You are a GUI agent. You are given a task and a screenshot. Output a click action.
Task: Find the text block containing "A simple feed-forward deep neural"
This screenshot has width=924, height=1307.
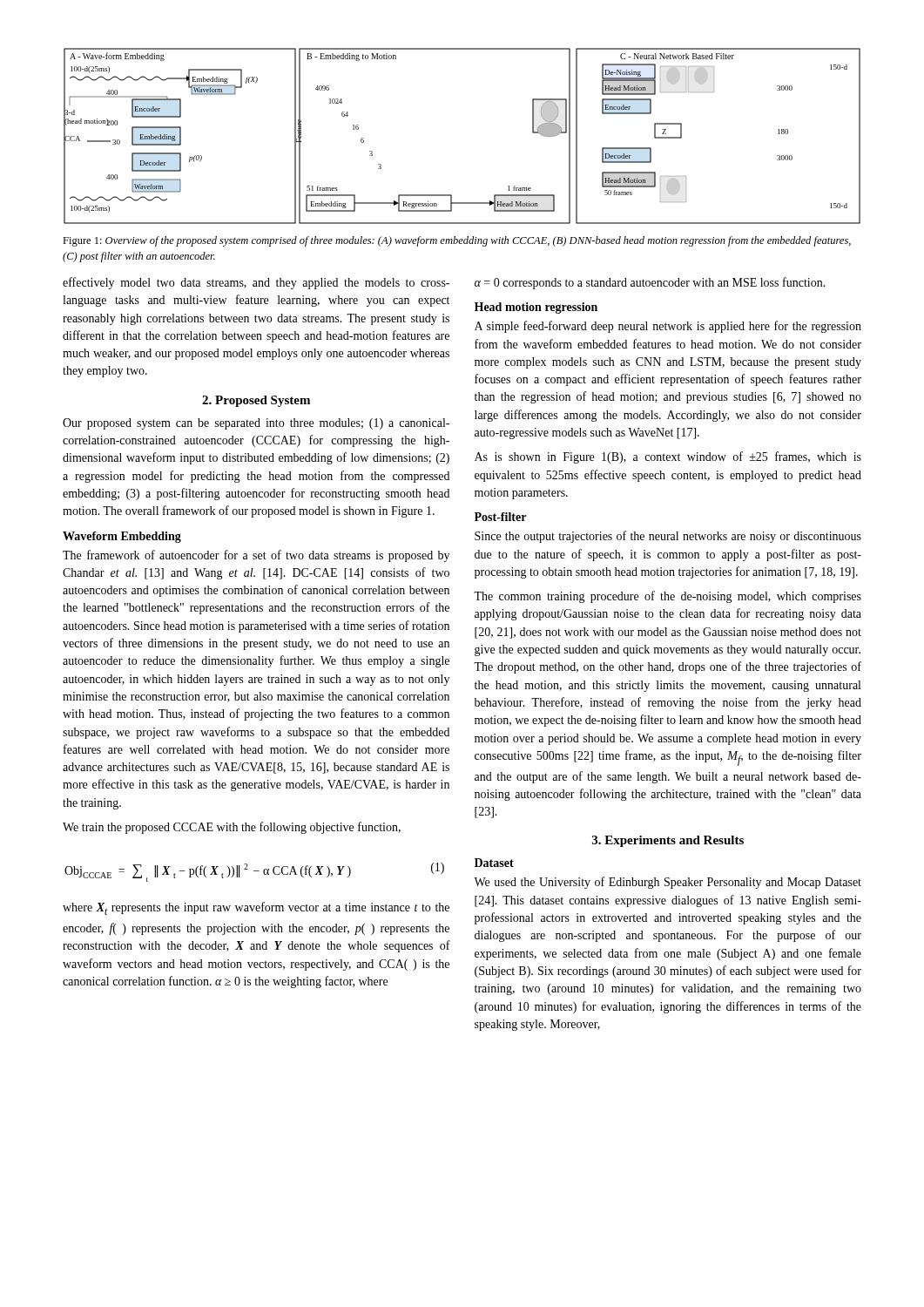pyautogui.click(x=668, y=380)
